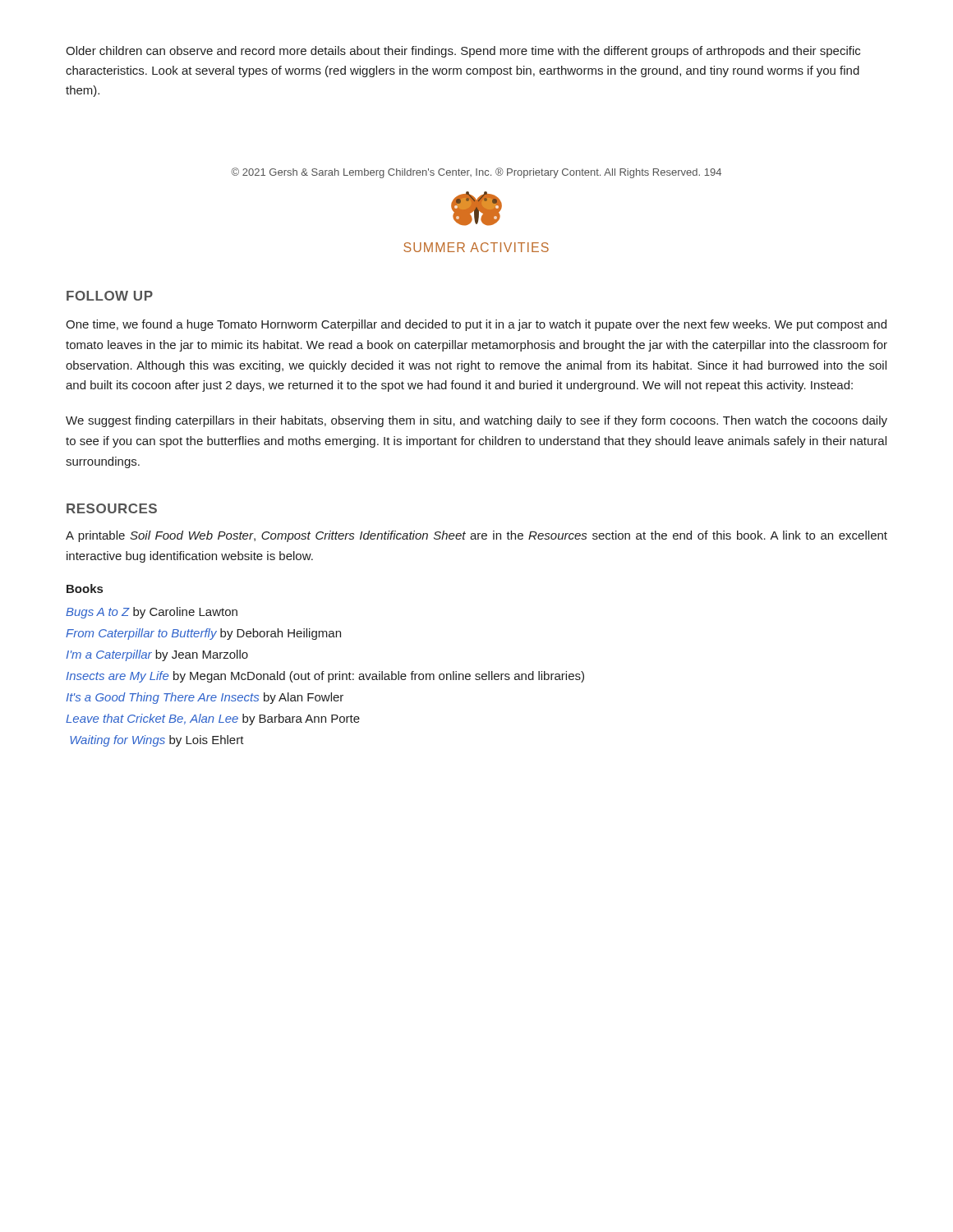The image size is (953, 1232).
Task: Find the list item that reads "From Caterpillar to Butterfly by Deborah"
Action: tap(204, 633)
